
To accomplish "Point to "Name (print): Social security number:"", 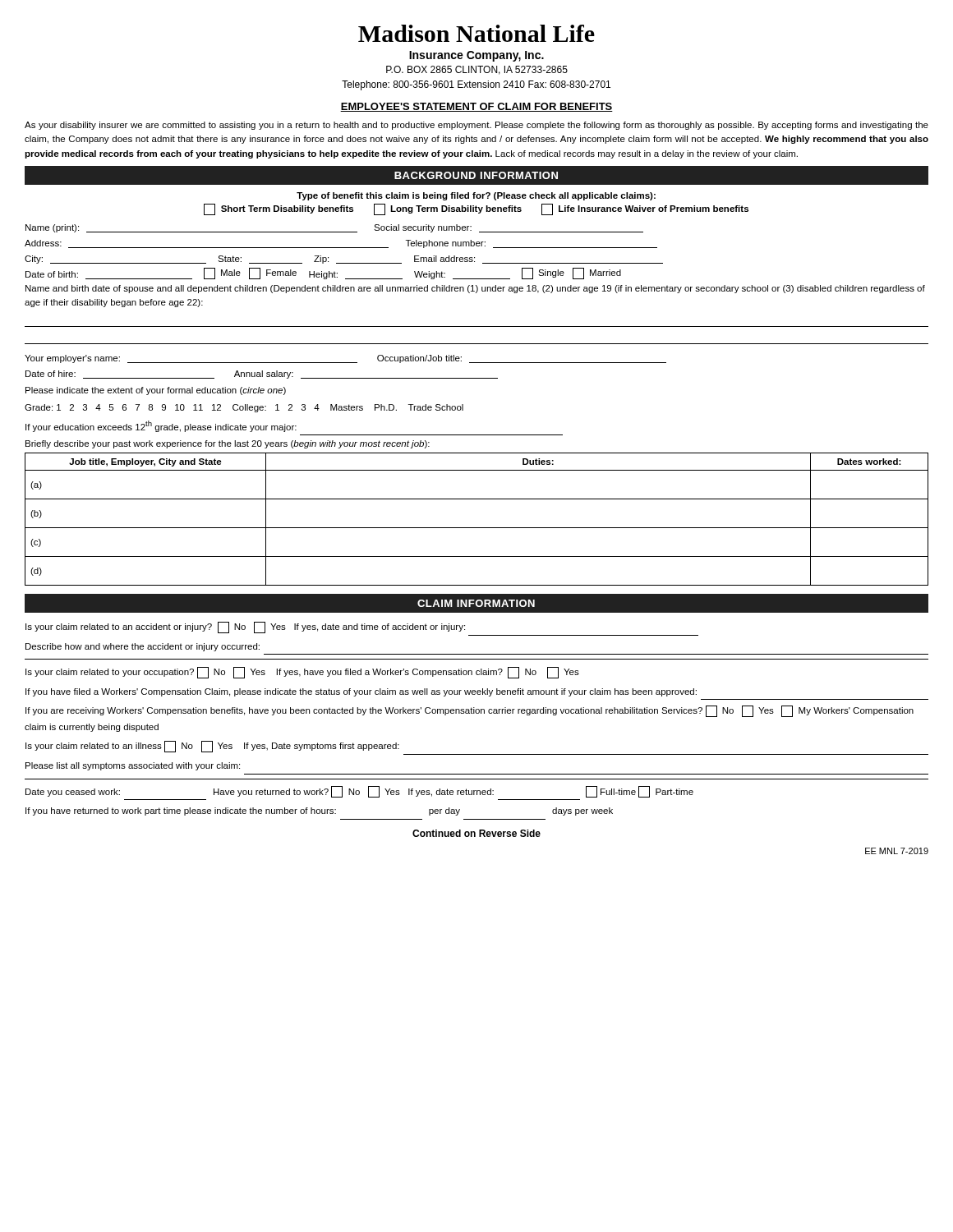I will [334, 226].
